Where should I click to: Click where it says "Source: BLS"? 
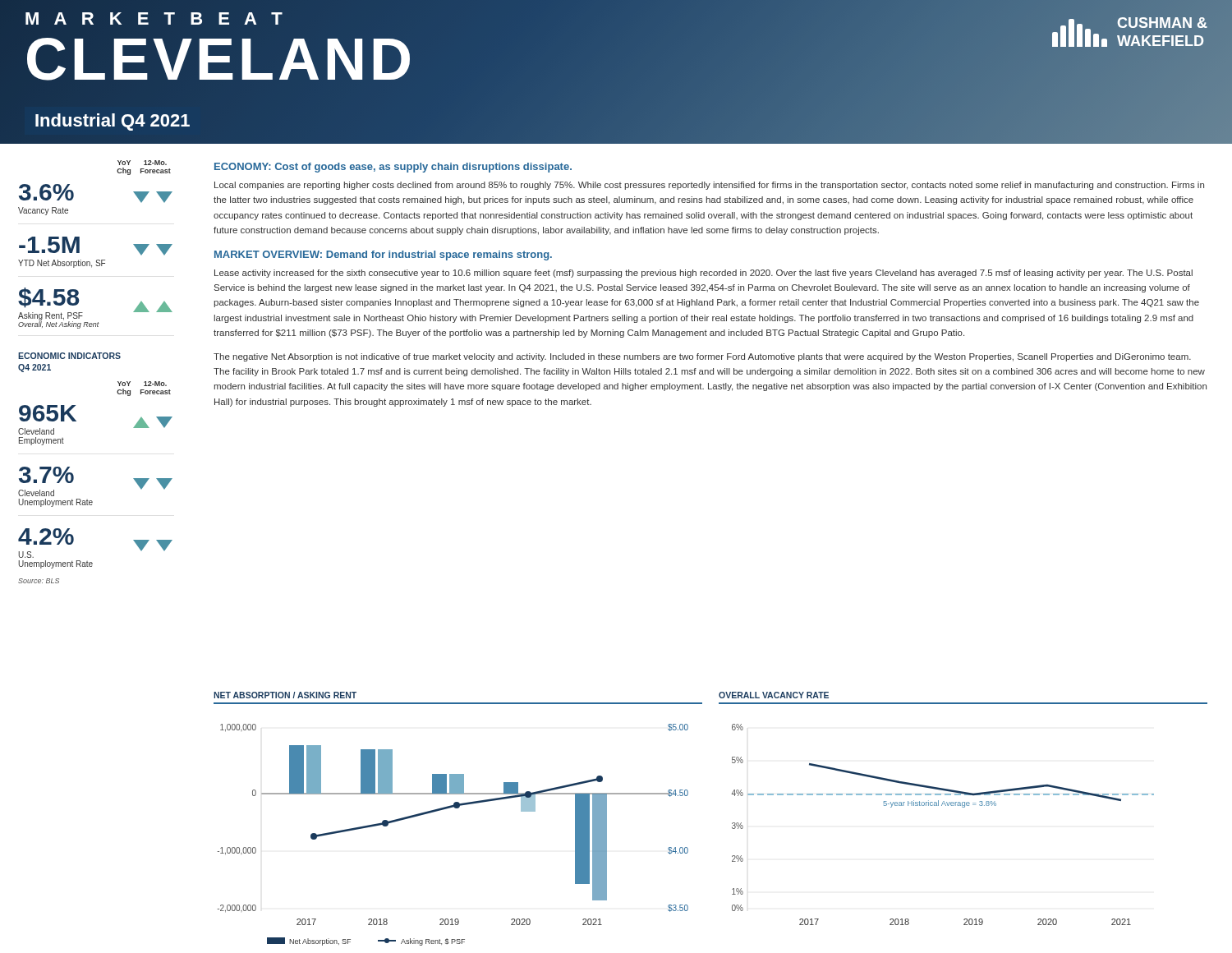click(39, 581)
